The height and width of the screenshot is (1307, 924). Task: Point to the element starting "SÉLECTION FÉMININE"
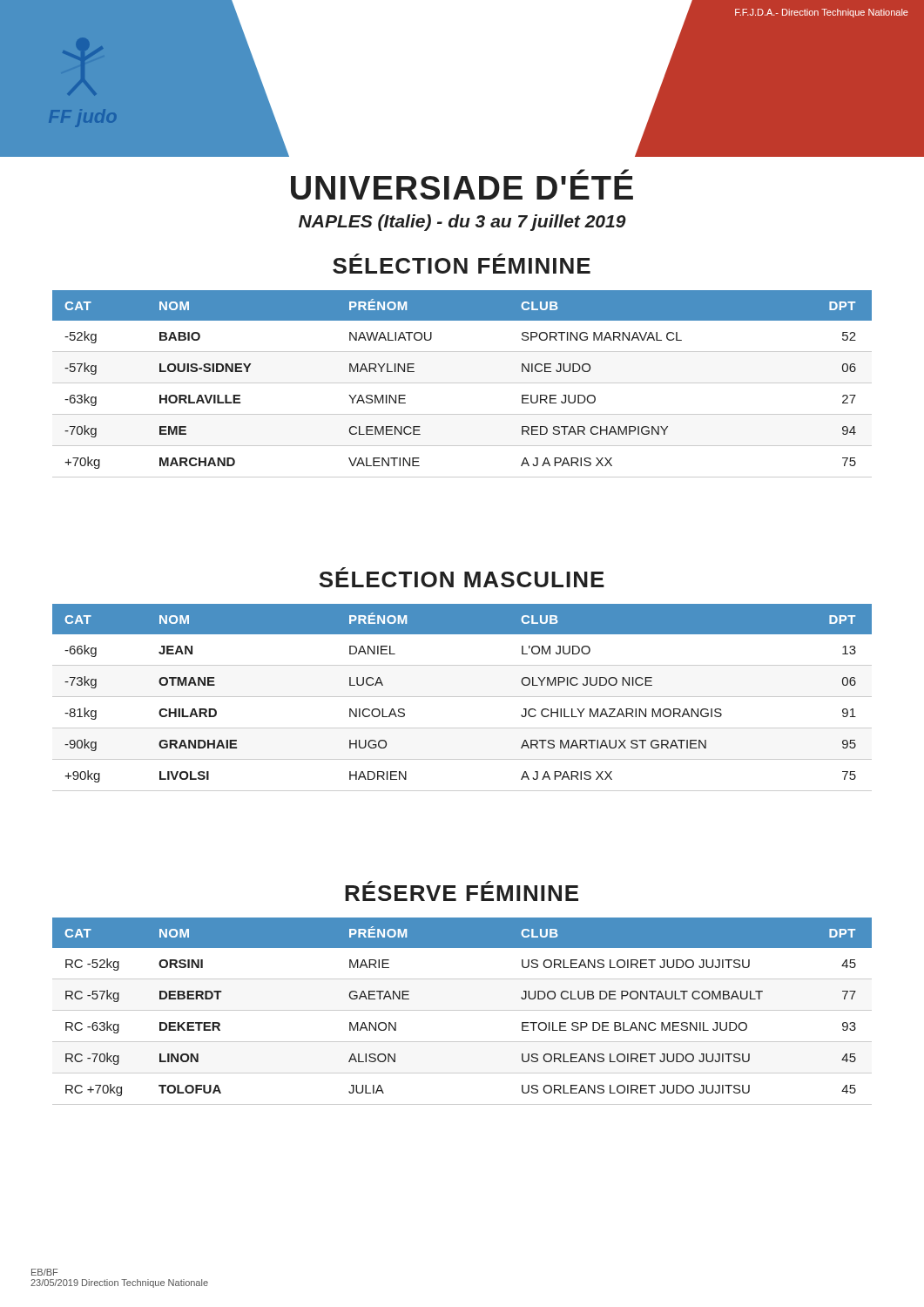462,266
